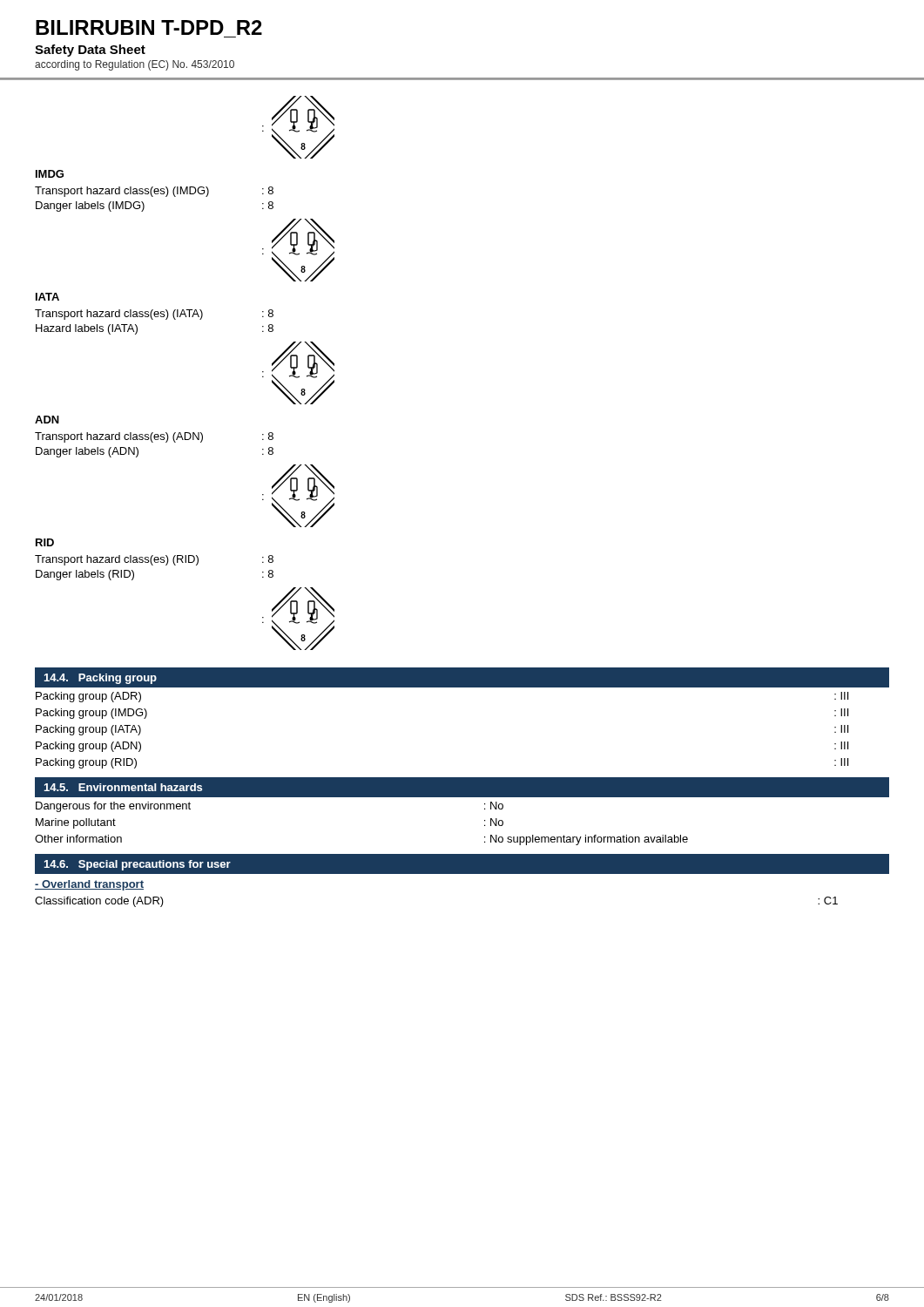Navigate to the text starting "Transport hazard class(es) (RID)"
The height and width of the screenshot is (1307, 924).
click(154, 559)
